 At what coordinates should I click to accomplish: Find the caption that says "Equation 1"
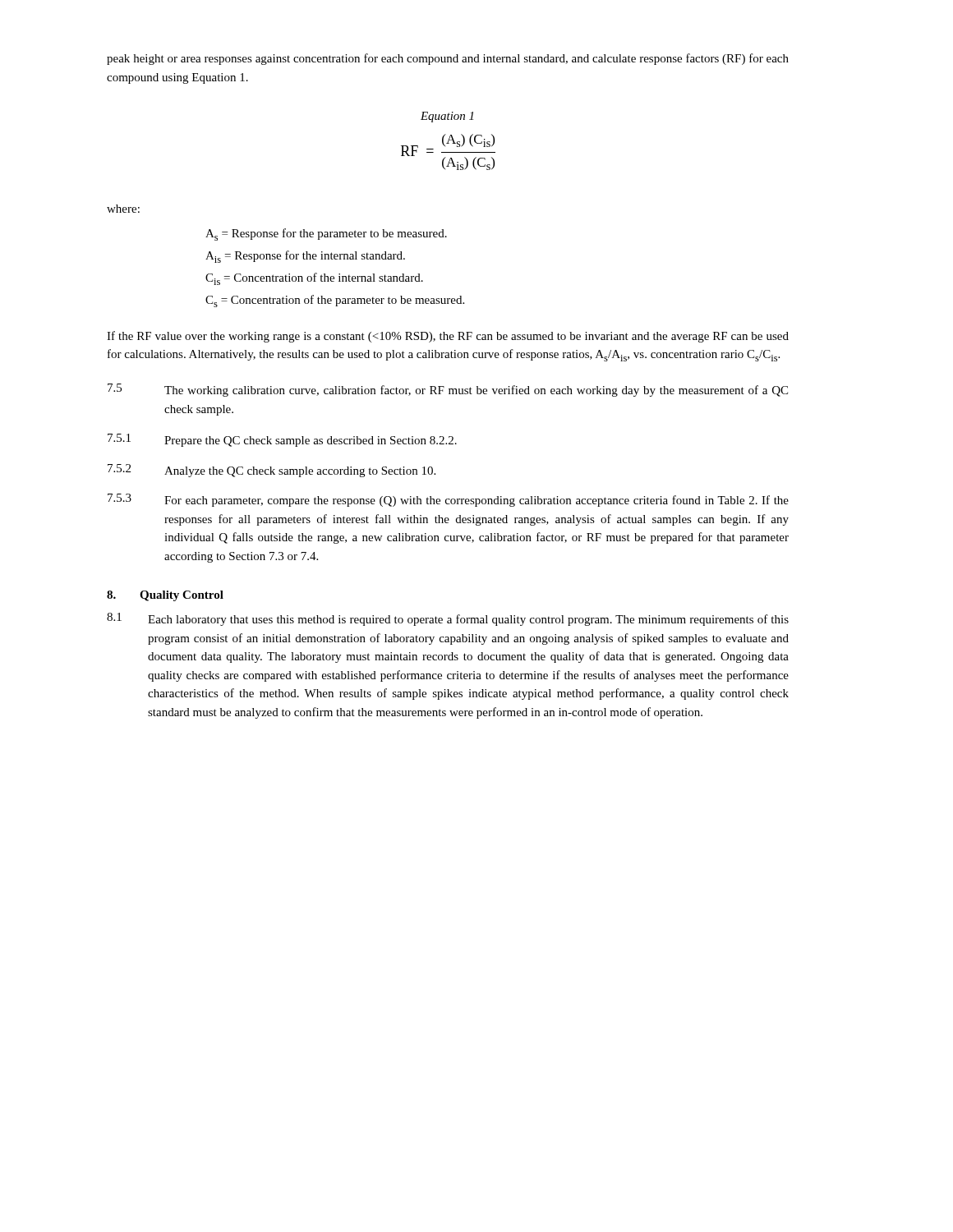pos(448,116)
